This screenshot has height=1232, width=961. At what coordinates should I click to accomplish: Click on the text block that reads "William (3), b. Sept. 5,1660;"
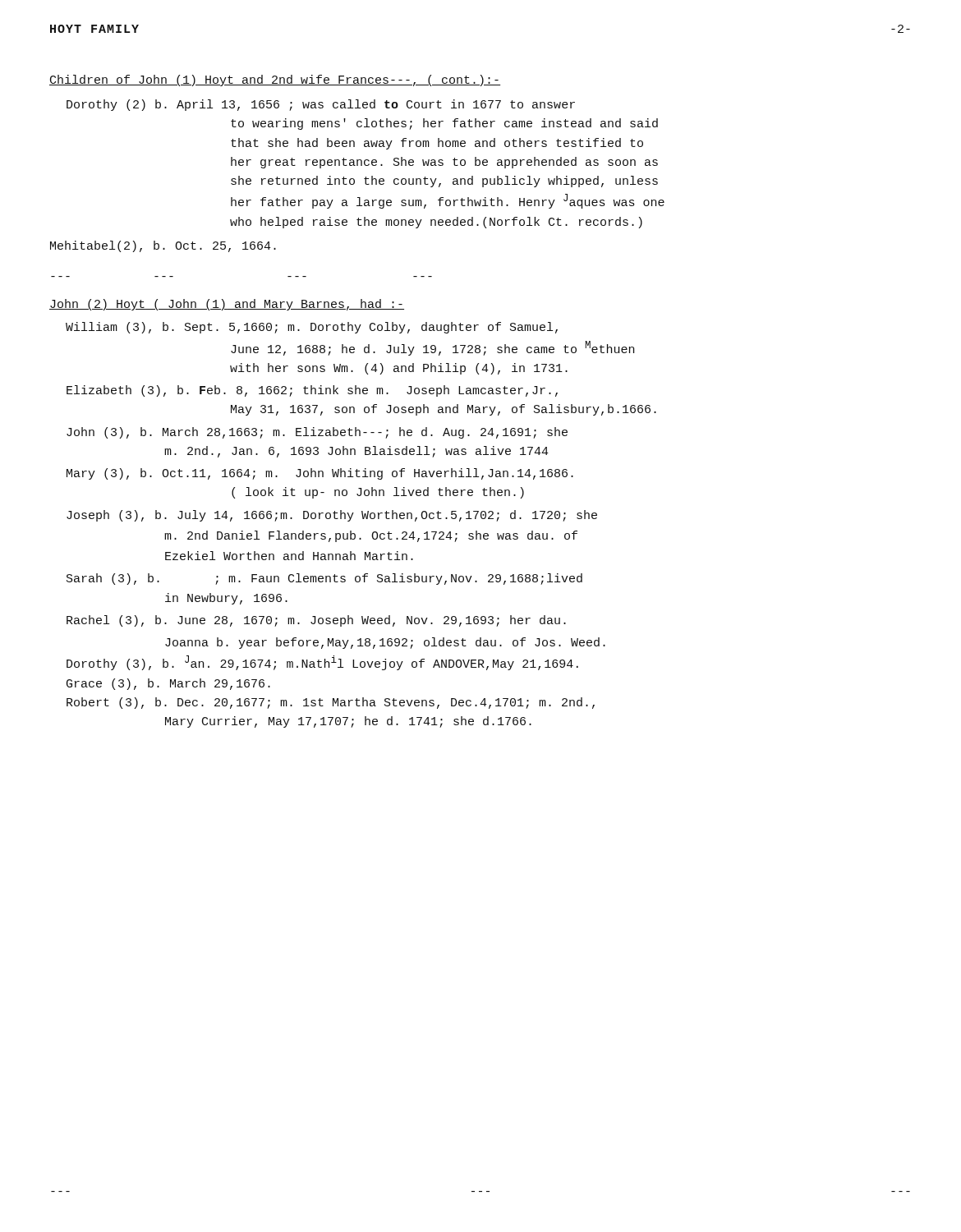point(351,350)
